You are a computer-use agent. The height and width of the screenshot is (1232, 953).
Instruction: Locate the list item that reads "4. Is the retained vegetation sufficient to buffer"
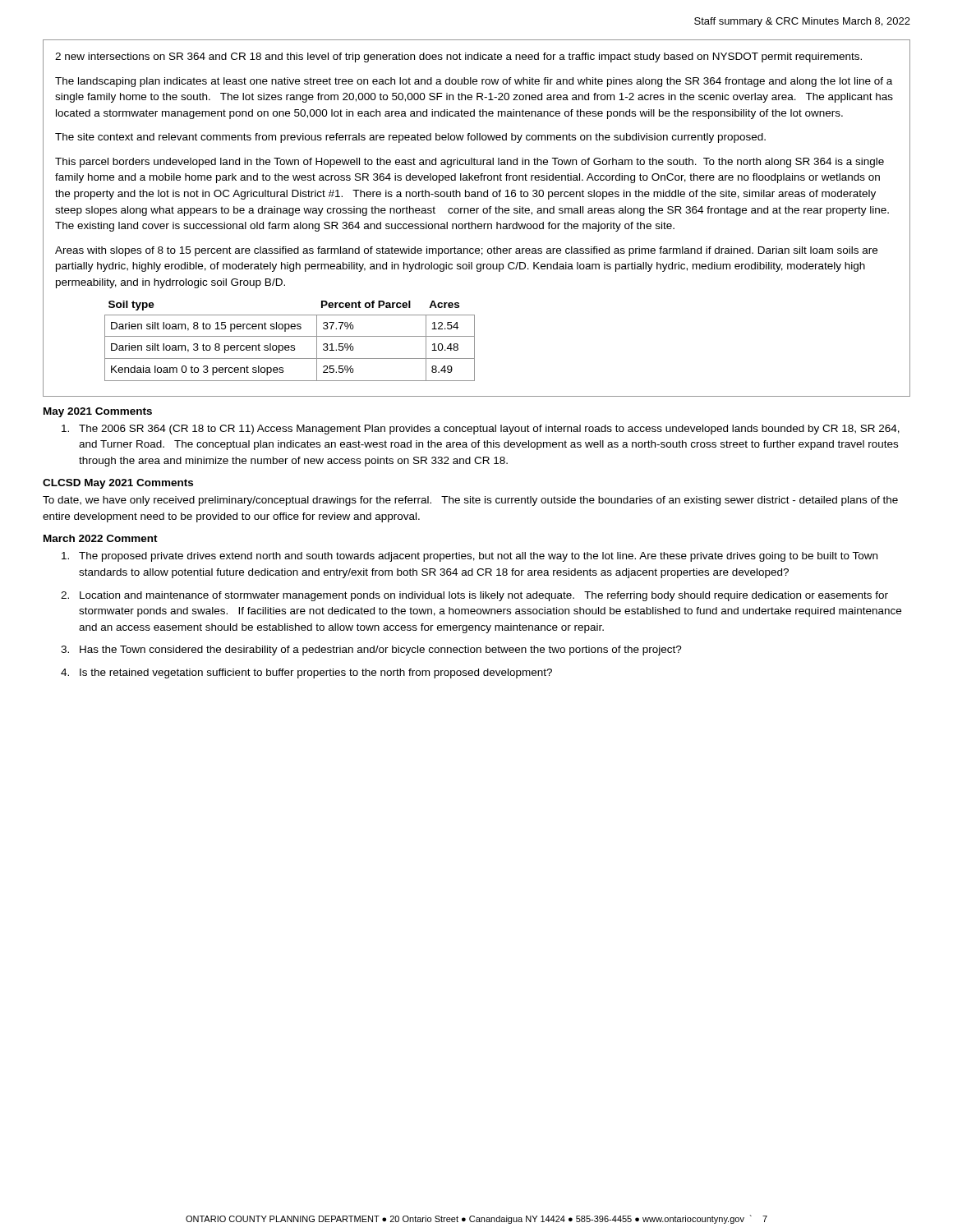[486, 672]
